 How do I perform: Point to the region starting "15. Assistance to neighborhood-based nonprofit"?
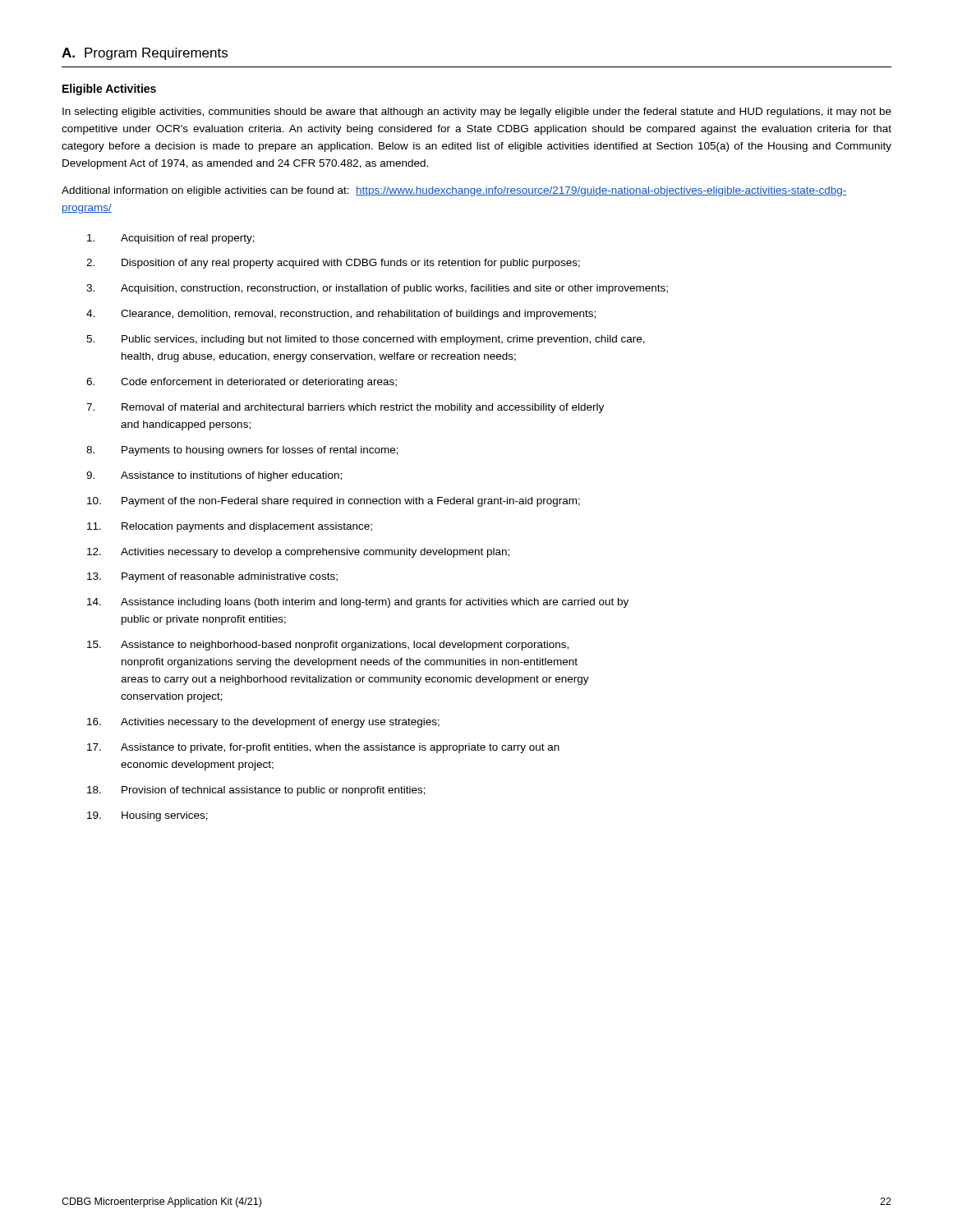476,671
